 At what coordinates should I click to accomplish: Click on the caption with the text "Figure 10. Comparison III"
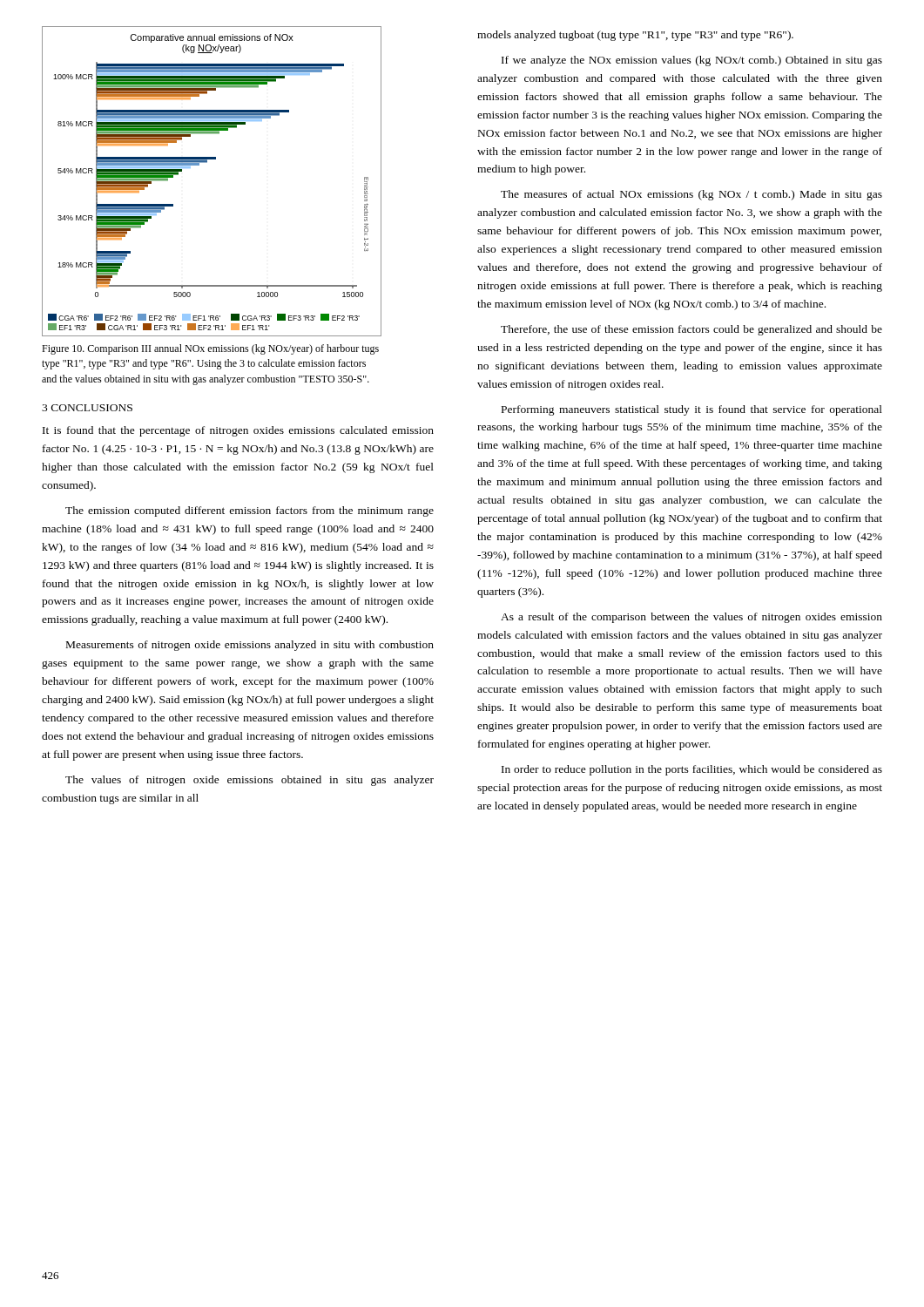[x=210, y=364]
